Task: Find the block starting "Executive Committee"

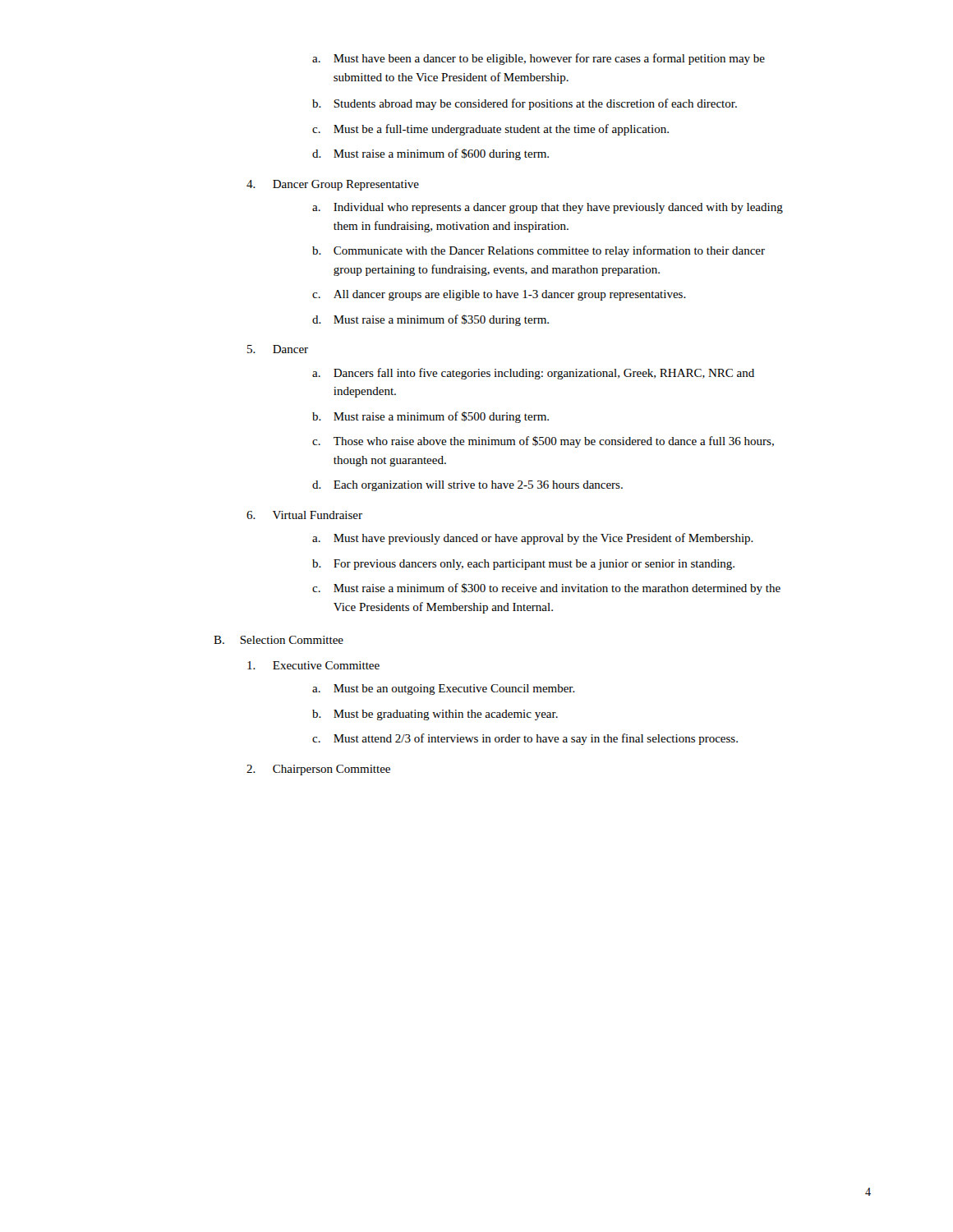Action: click(313, 665)
